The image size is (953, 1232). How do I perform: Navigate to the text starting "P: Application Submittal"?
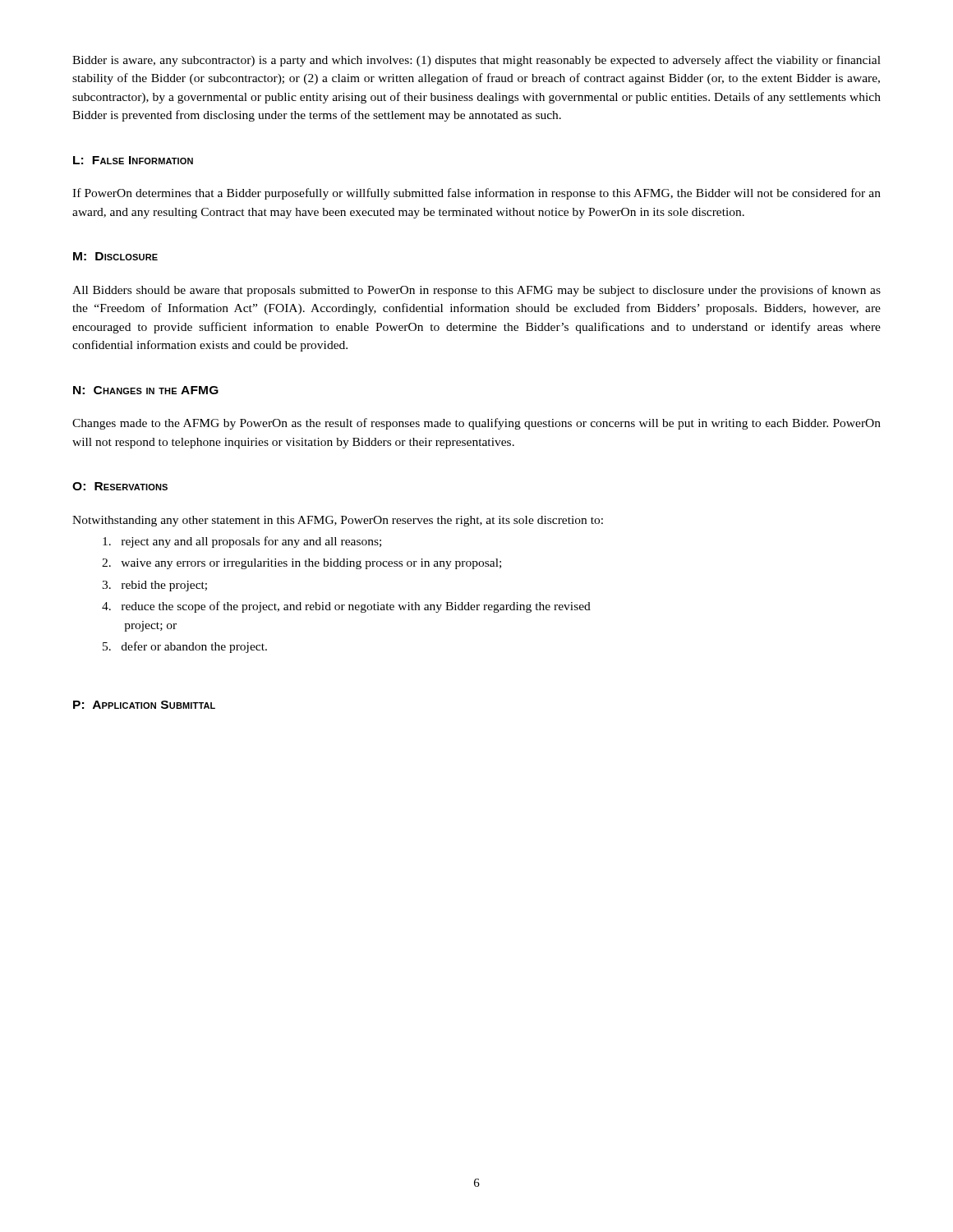(x=144, y=704)
